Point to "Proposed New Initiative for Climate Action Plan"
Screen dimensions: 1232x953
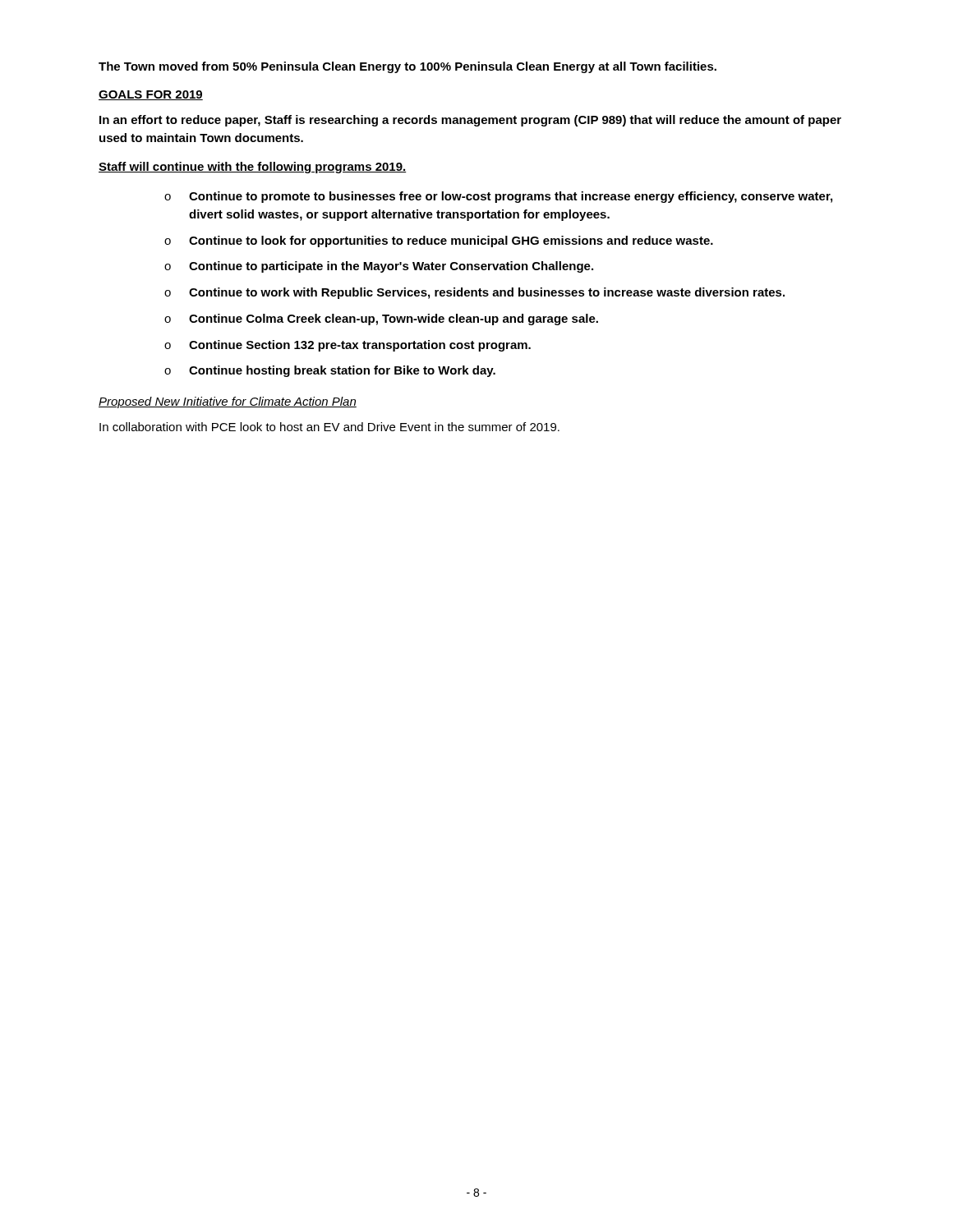tap(227, 401)
